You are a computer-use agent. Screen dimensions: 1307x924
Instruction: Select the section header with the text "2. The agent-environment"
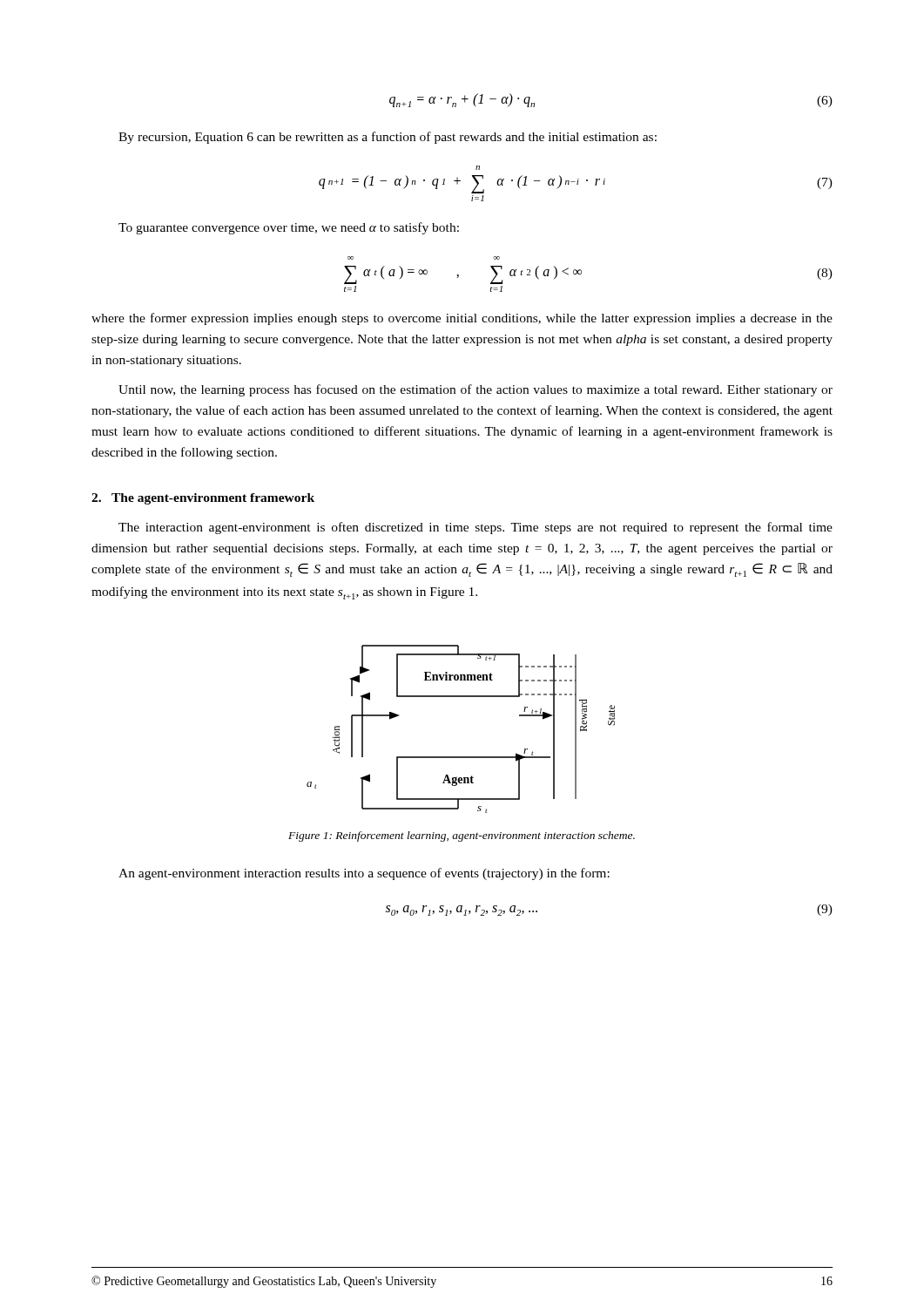pyautogui.click(x=203, y=497)
